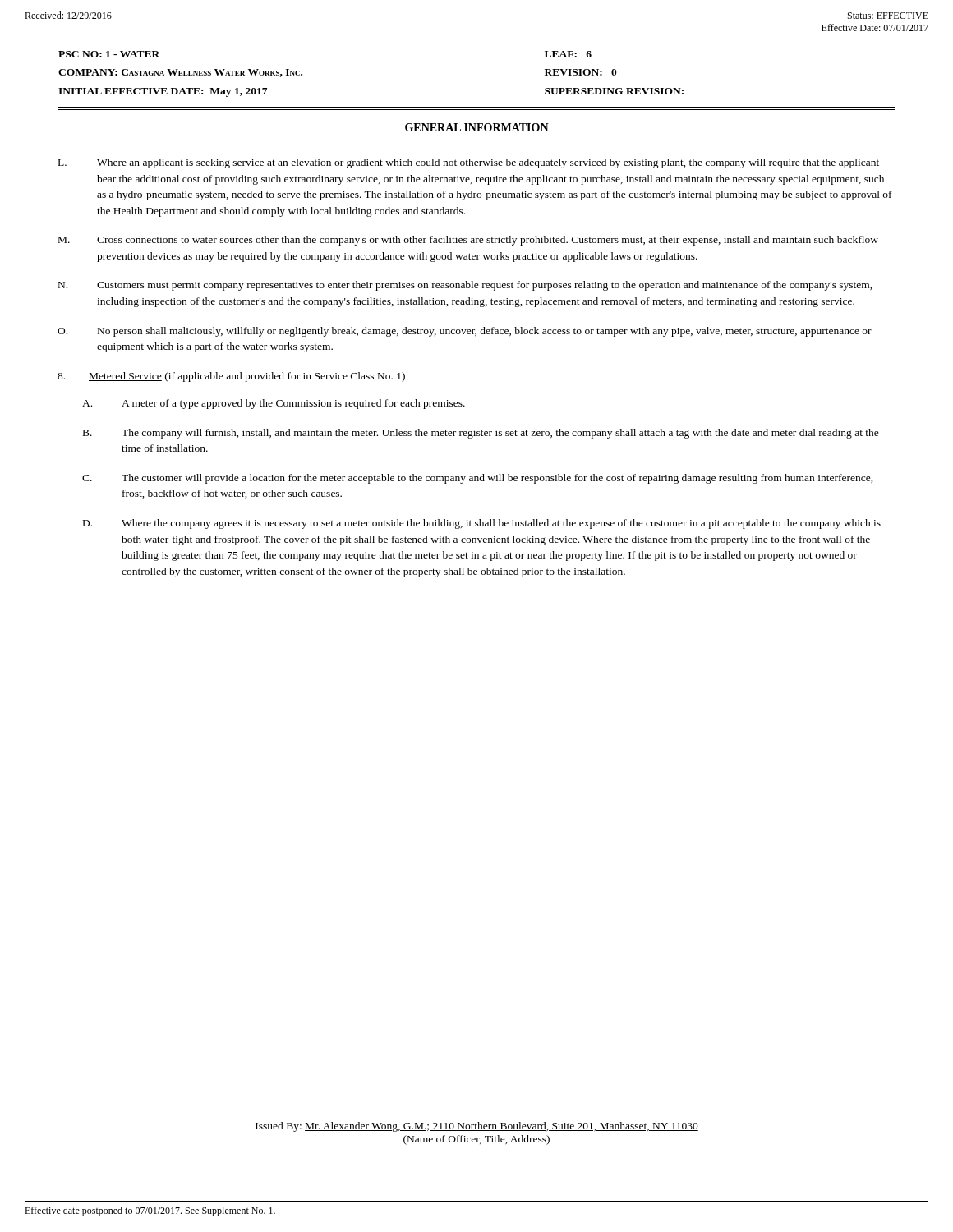Click on the list item containing "M. Cross connections to water"
Viewport: 953px width, 1232px height.
coord(476,248)
